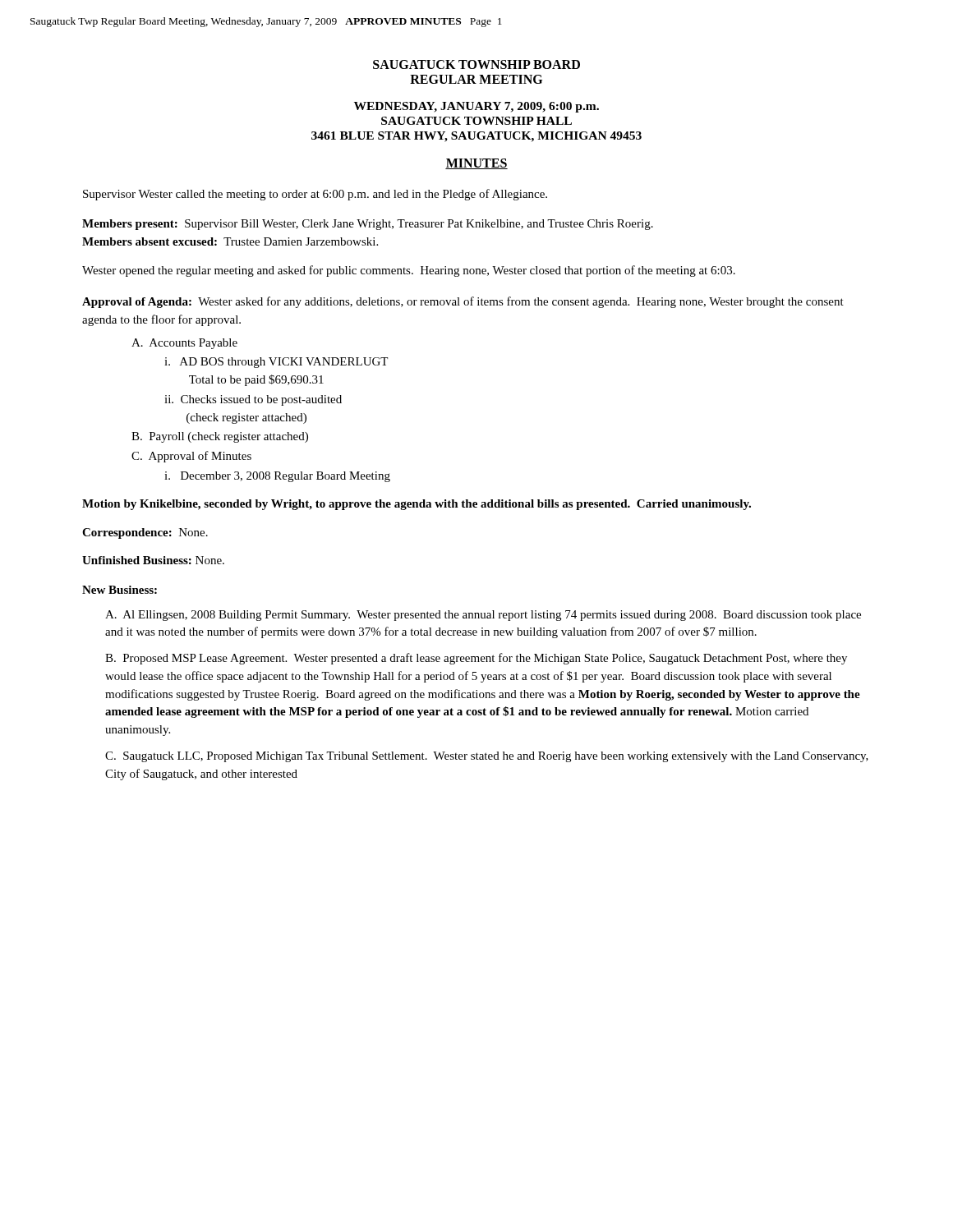This screenshot has height=1232, width=953.
Task: Select the text block with the text "A. Al Ellingsen, 2008 Building Permit Summary. Wester"
Action: [483, 623]
